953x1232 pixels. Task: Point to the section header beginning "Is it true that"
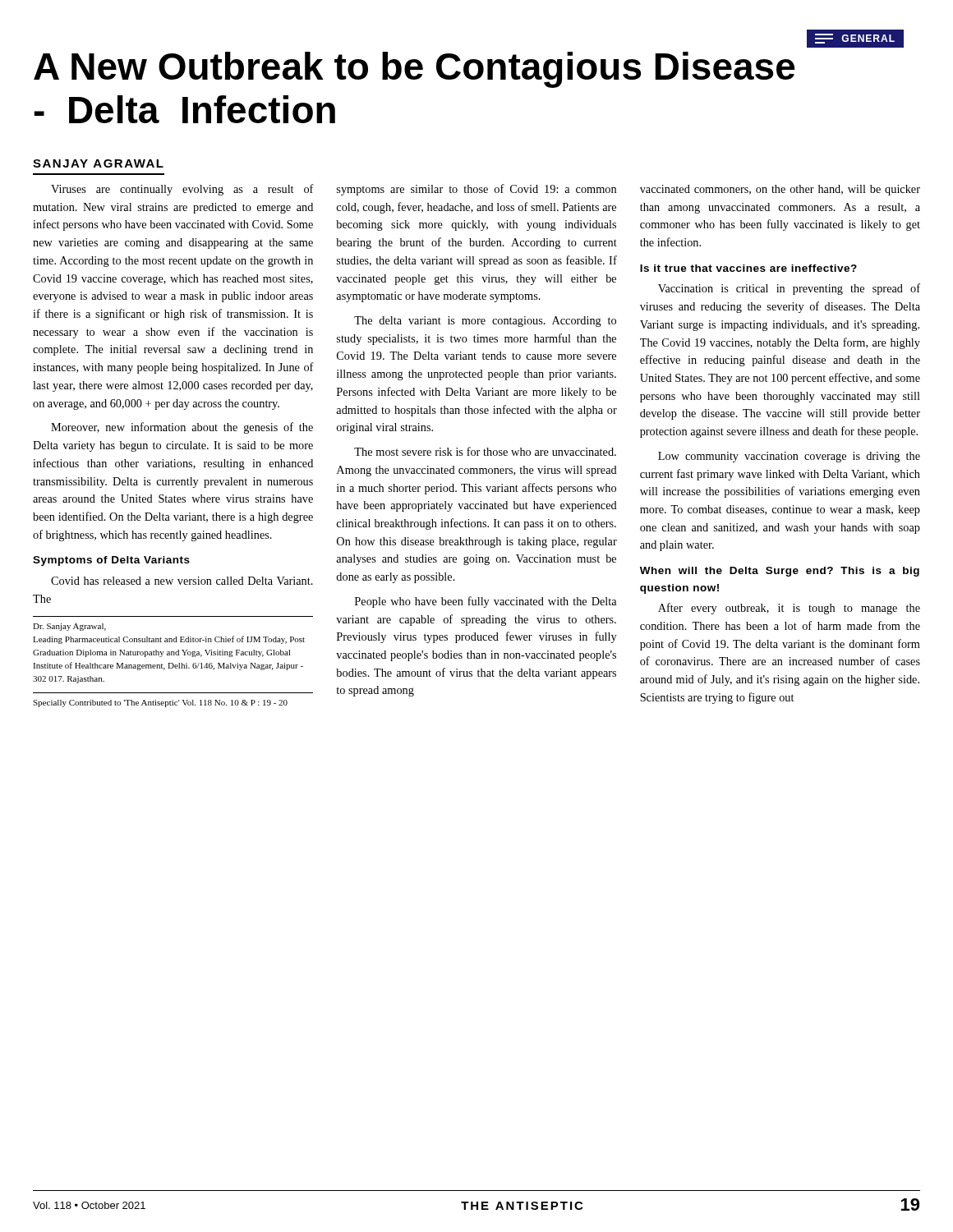pyautogui.click(x=749, y=268)
